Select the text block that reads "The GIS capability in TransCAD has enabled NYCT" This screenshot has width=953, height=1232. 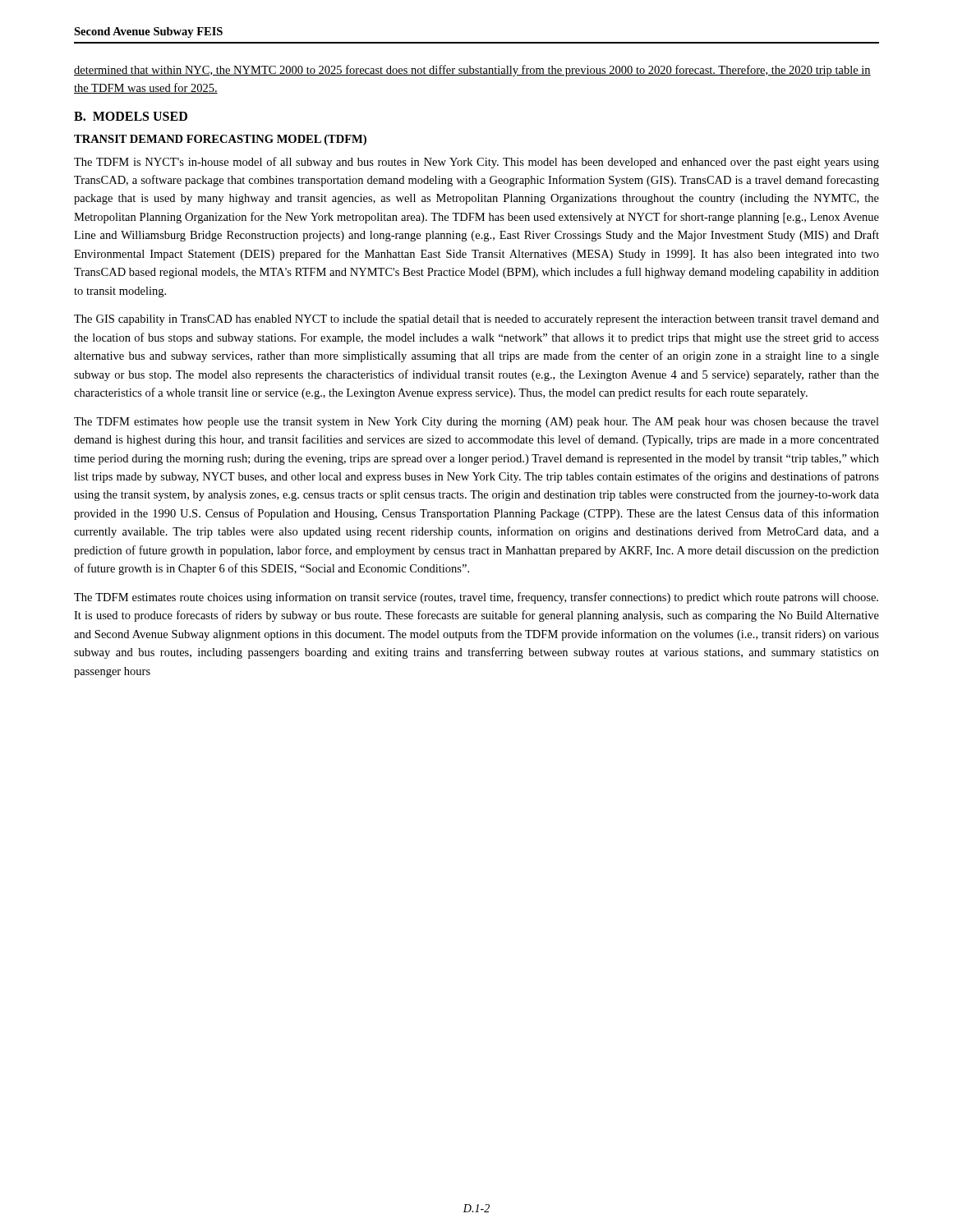pyautogui.click(x=476, y=356)
